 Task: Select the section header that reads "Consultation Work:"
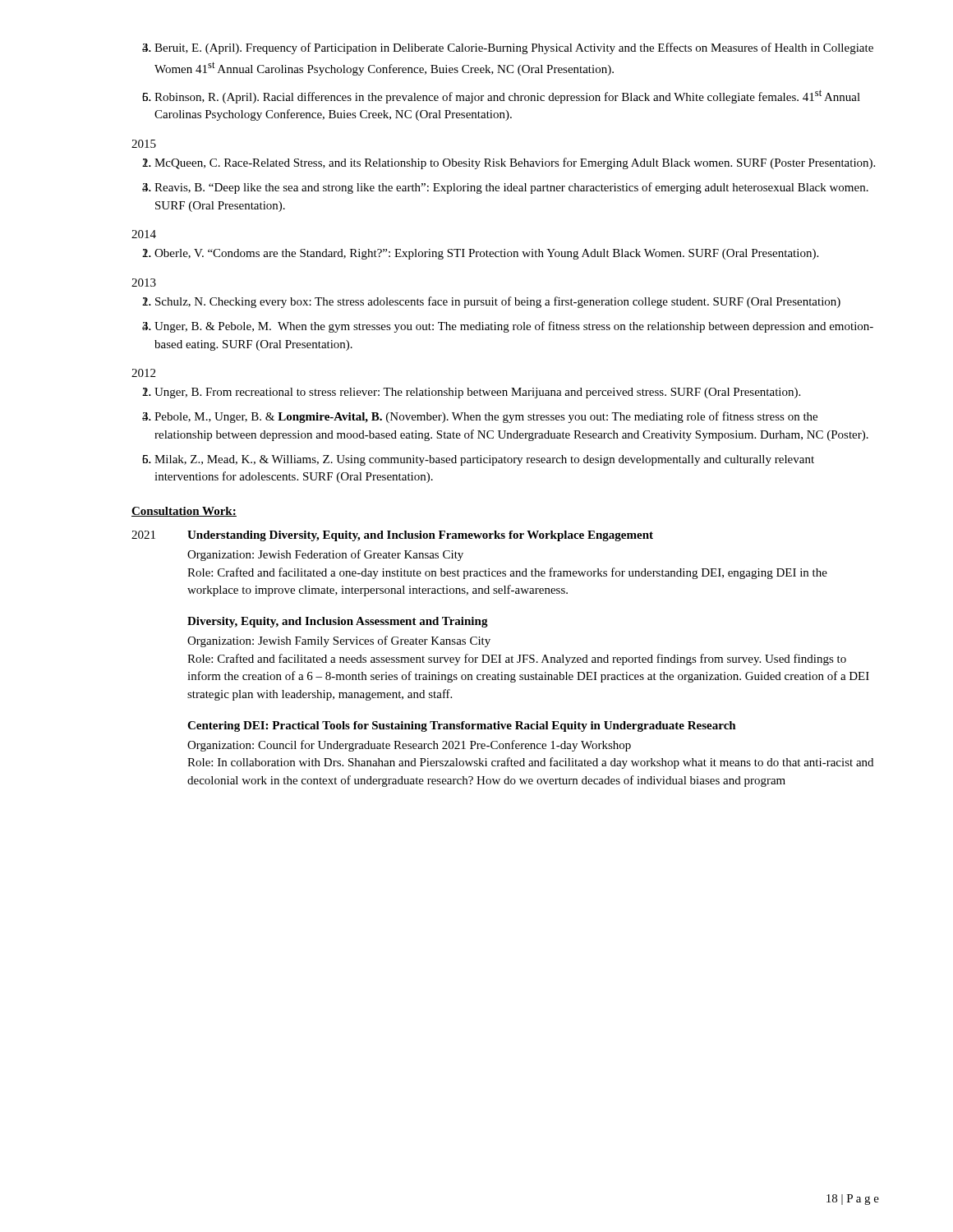[x=184, y=511]
